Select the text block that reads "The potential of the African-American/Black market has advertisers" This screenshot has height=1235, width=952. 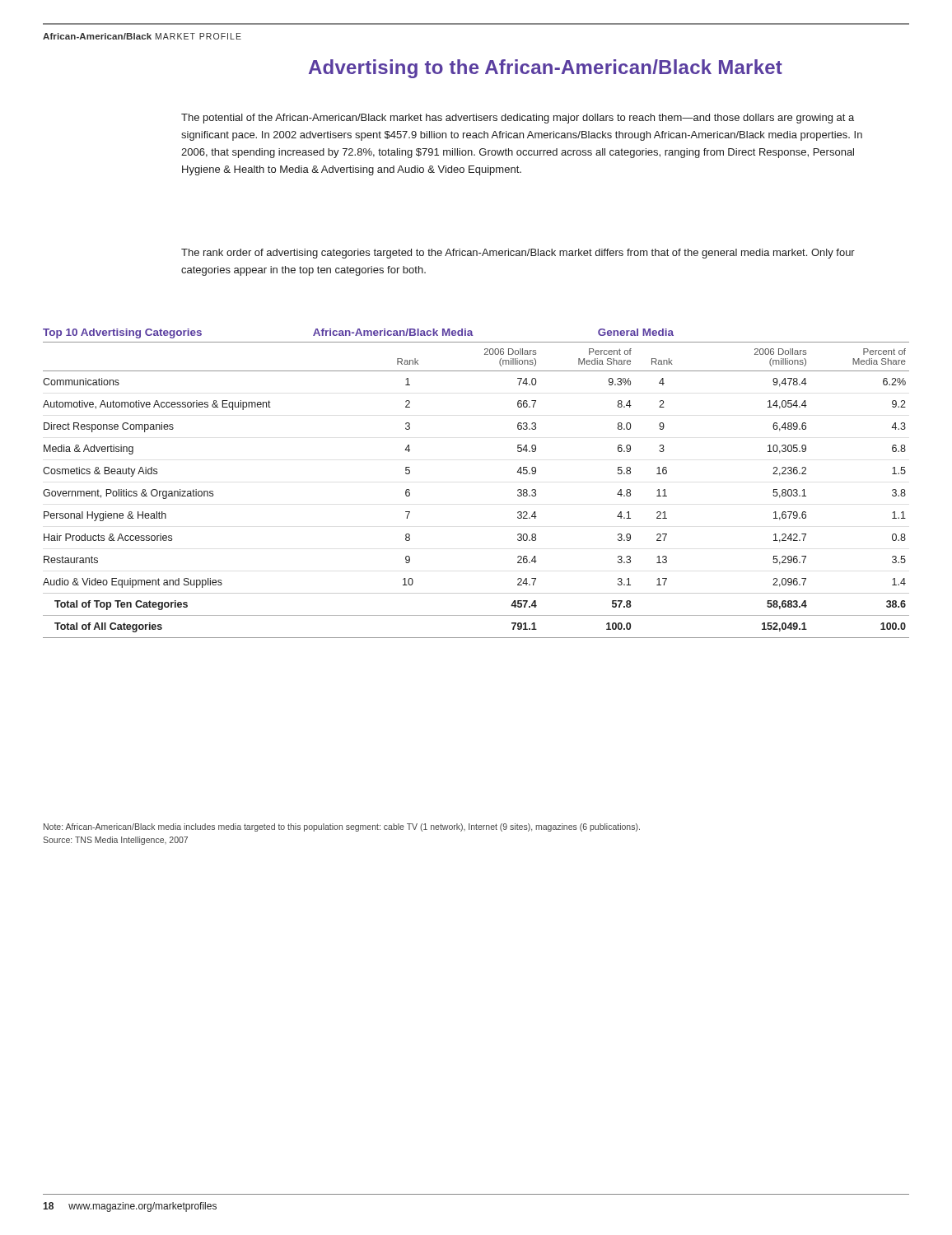pyautogui.click(x=534, y=143)
